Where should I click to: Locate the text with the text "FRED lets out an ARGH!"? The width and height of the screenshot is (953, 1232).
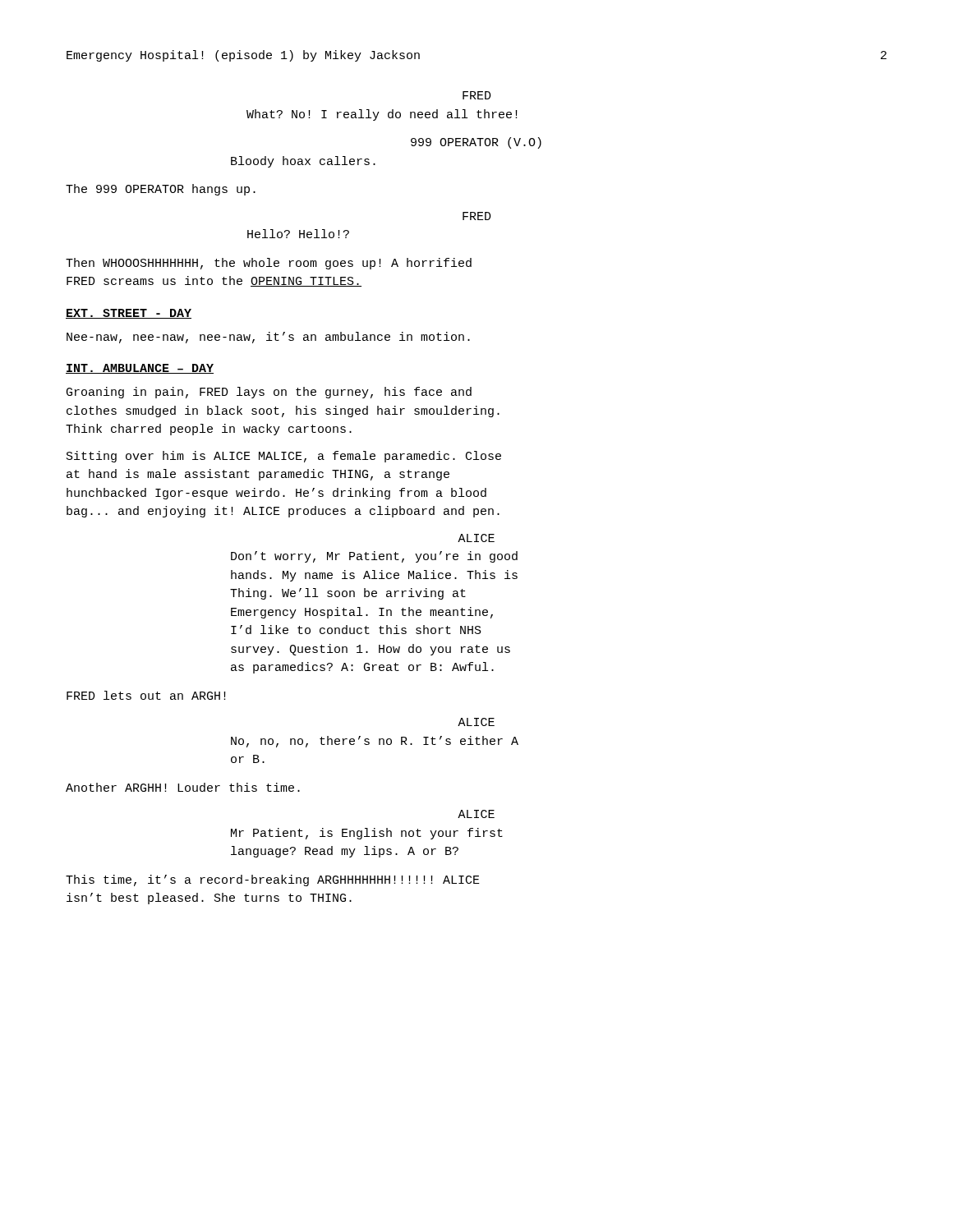147,697
